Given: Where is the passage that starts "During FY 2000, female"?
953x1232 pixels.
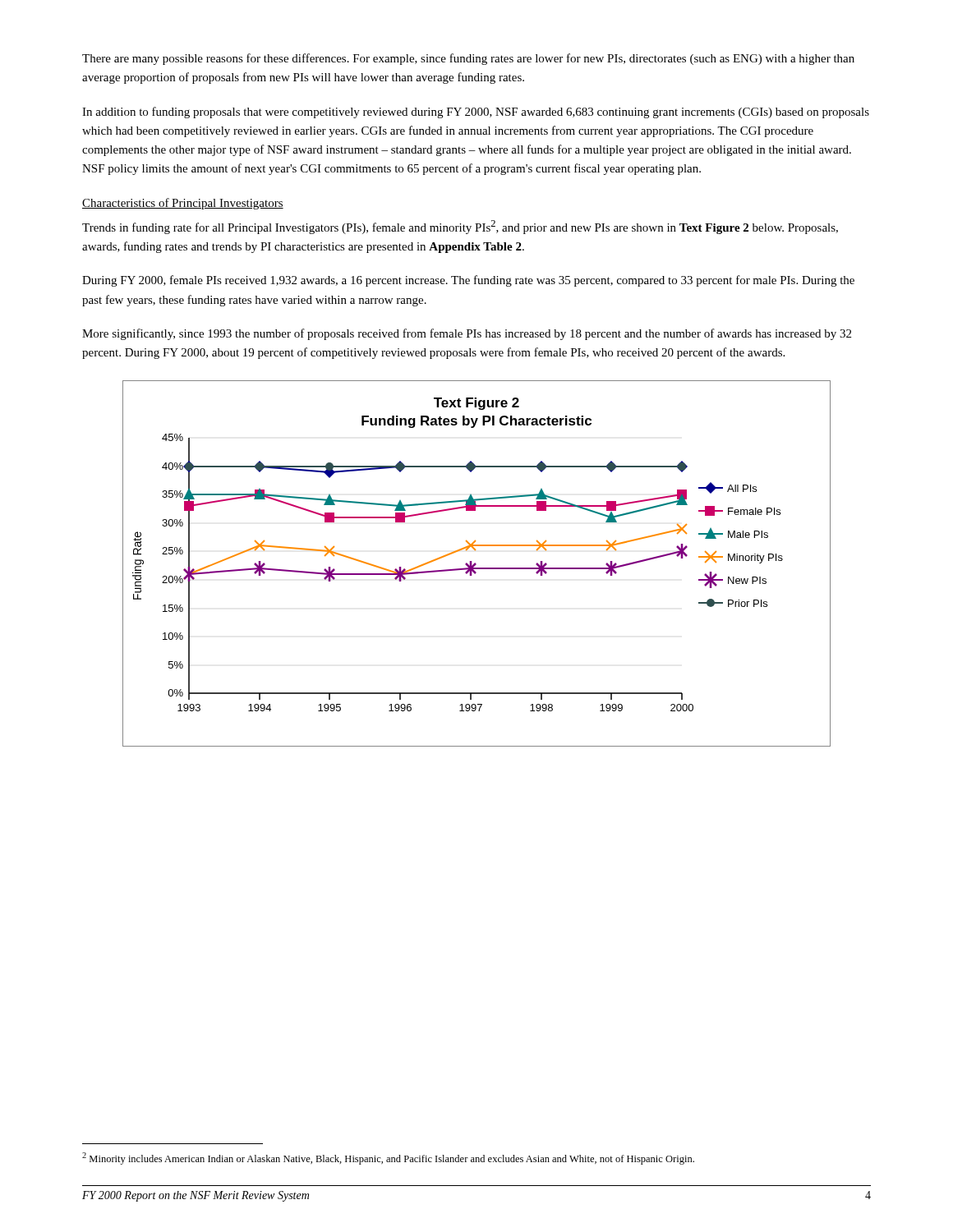Looking at the screenshot, I should (468, 290).
